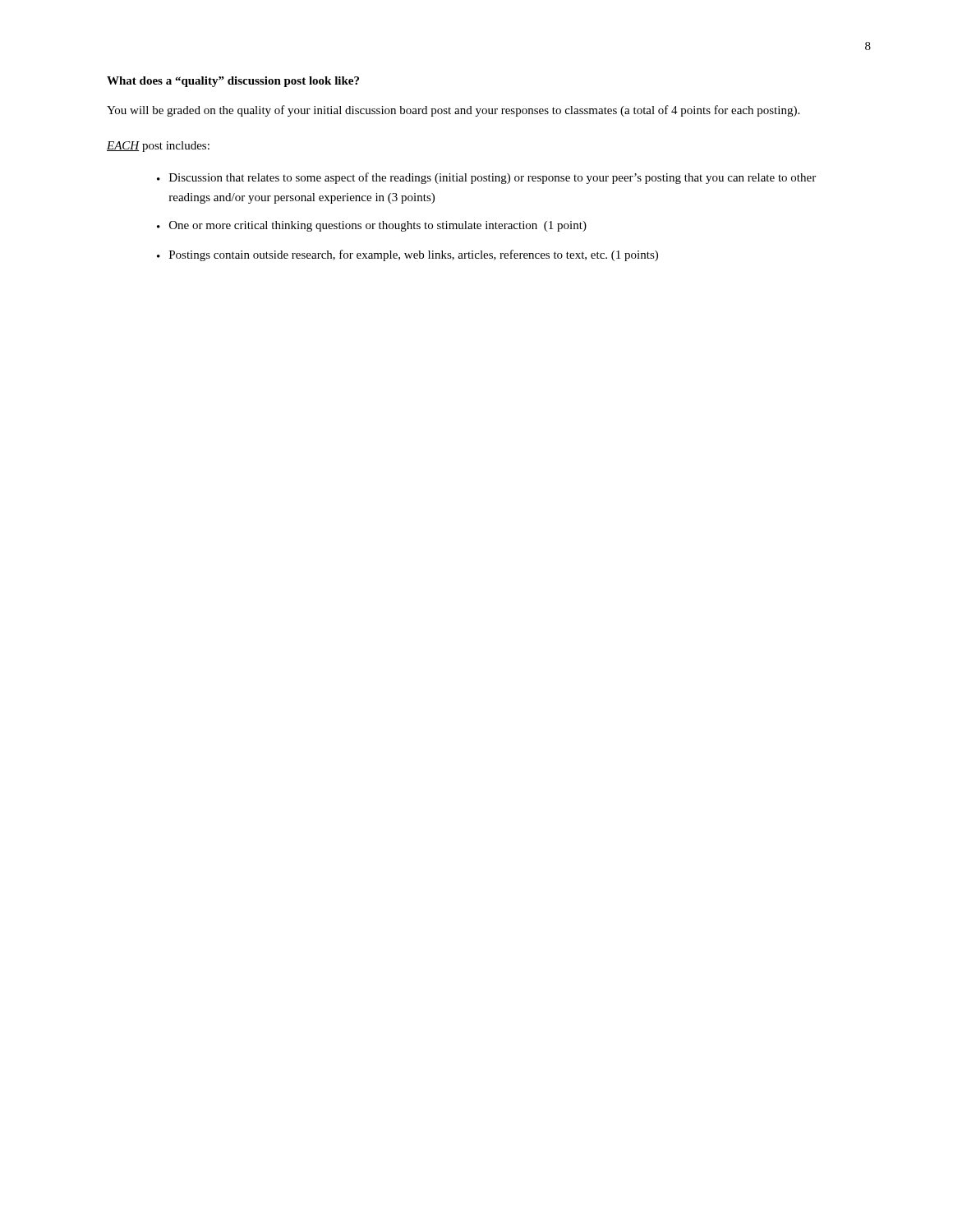Click on the passage starting "• Discussion that relates"
953x1232 pixels.
(501, 187)
